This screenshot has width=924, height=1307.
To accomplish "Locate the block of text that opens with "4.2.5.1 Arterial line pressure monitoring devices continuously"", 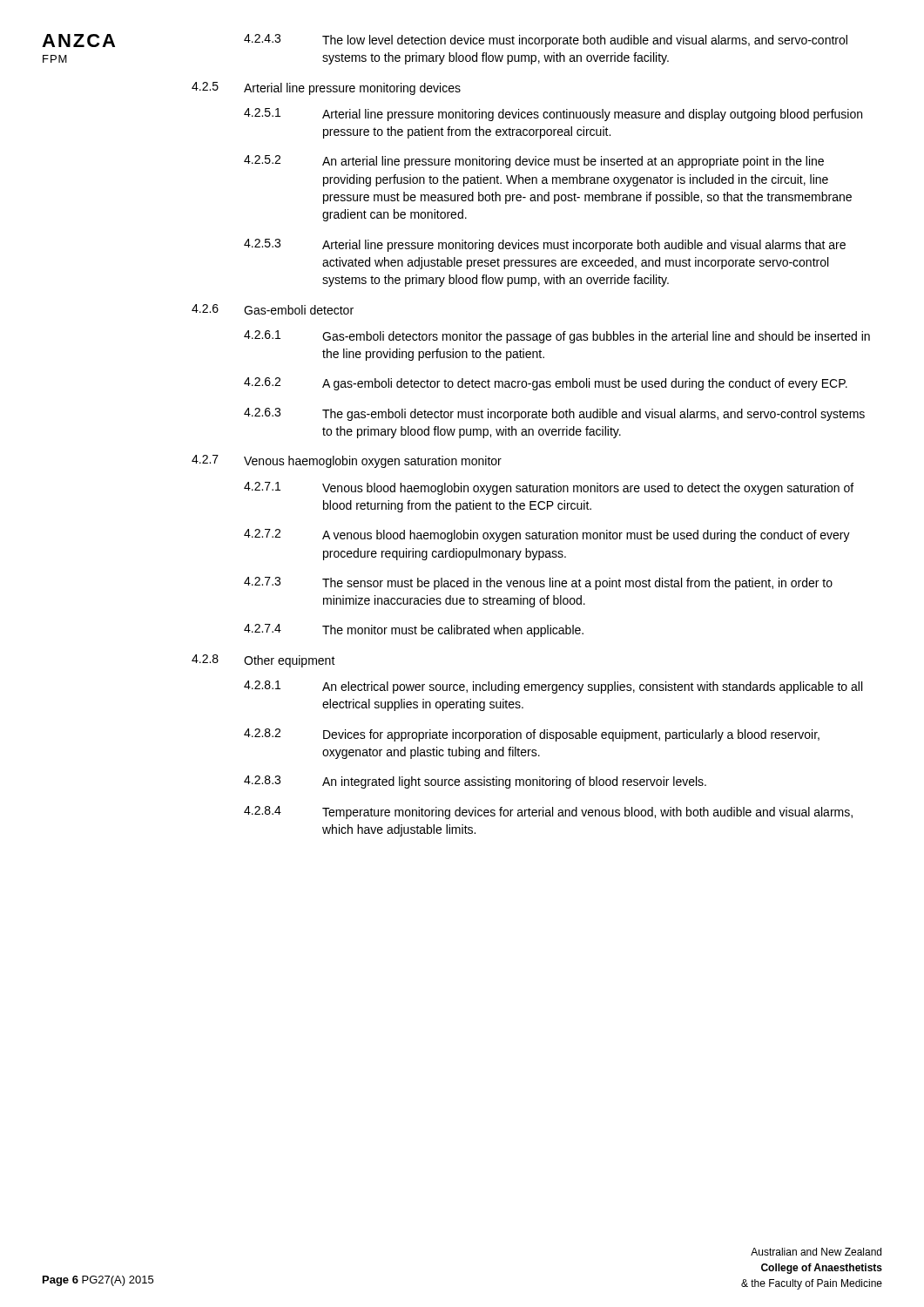I will [x=558, y=123].
